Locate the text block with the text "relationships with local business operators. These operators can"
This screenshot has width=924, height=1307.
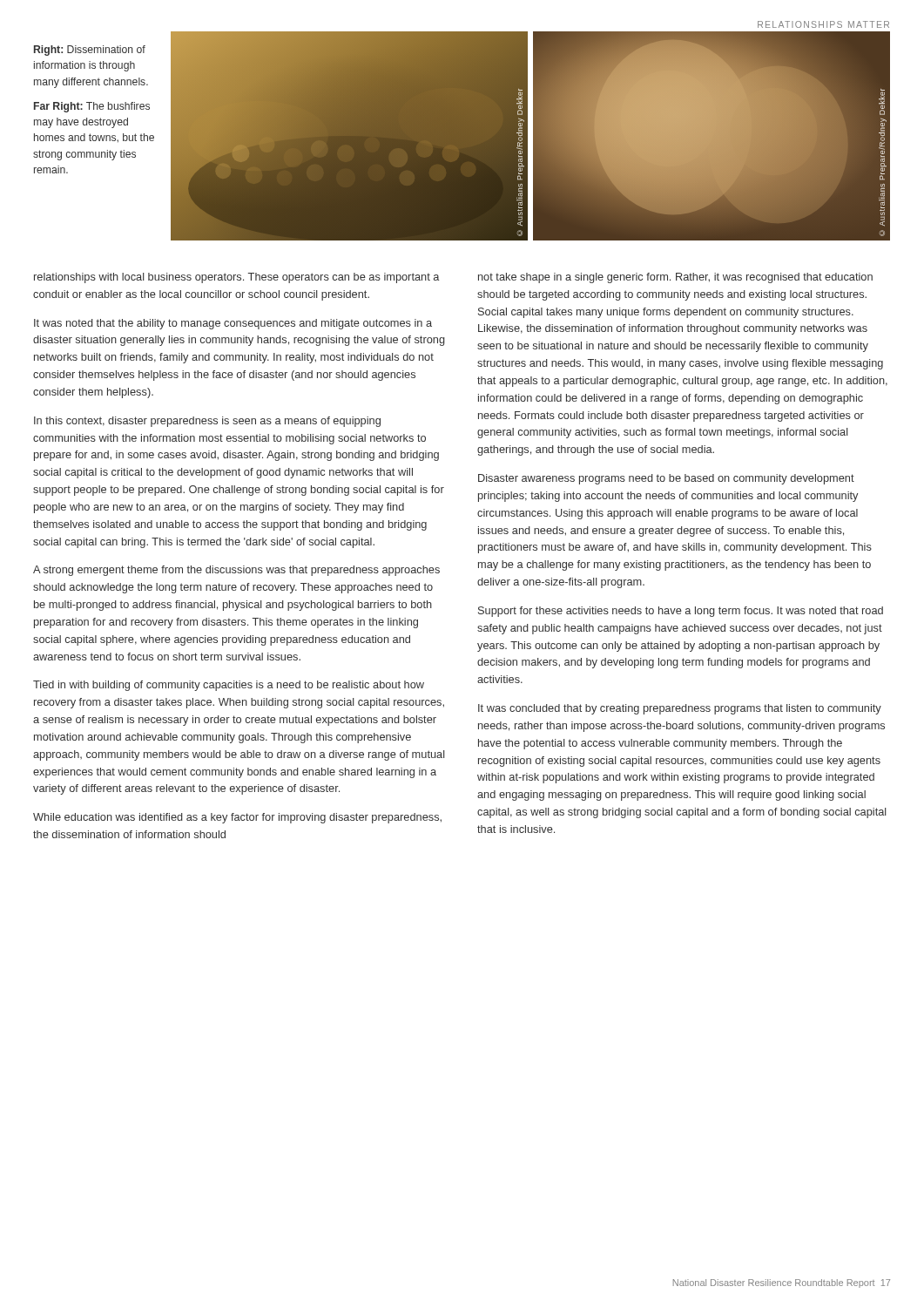pos(240,556)
